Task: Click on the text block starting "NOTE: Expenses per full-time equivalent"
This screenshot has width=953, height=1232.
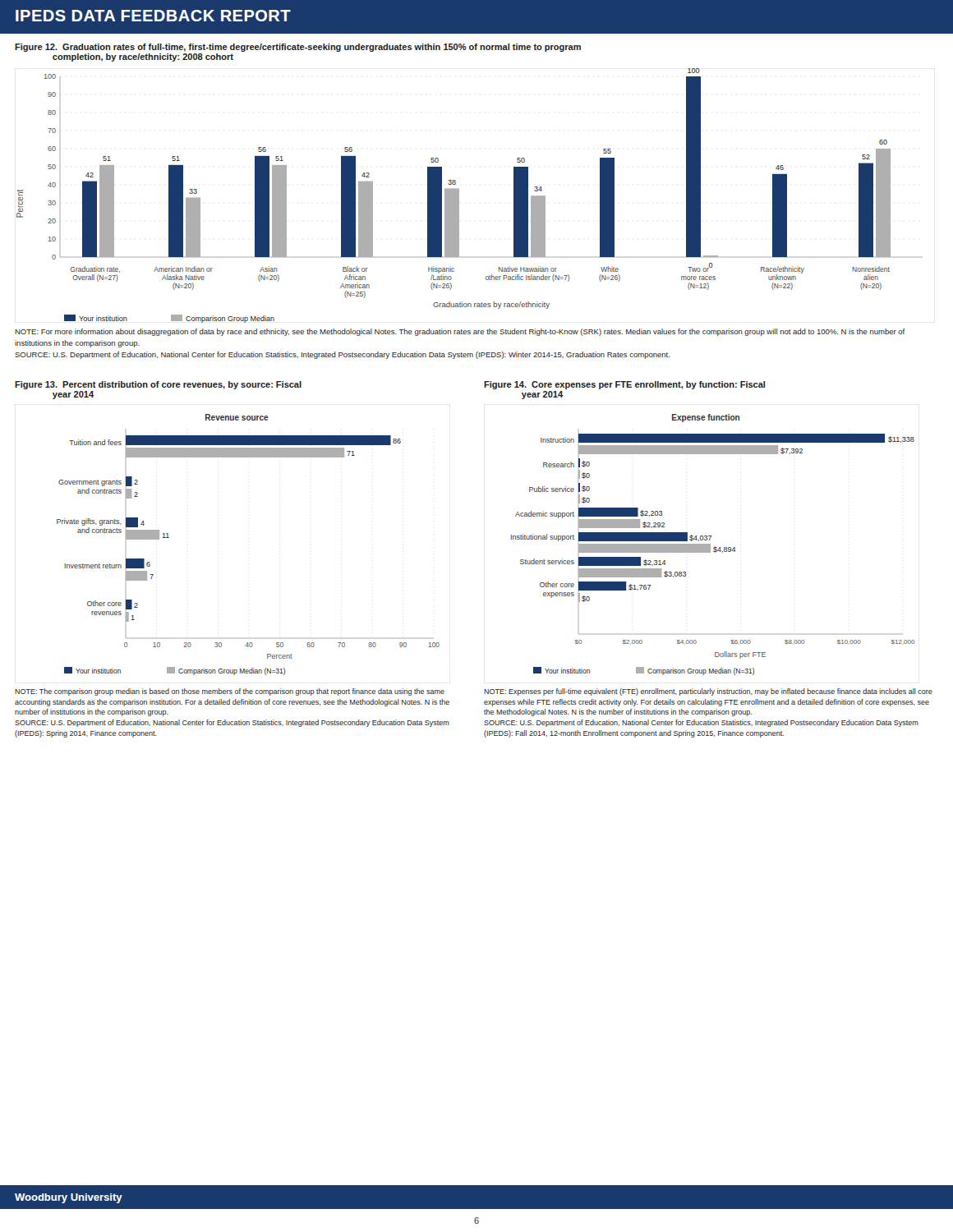Action: point(708,712)
